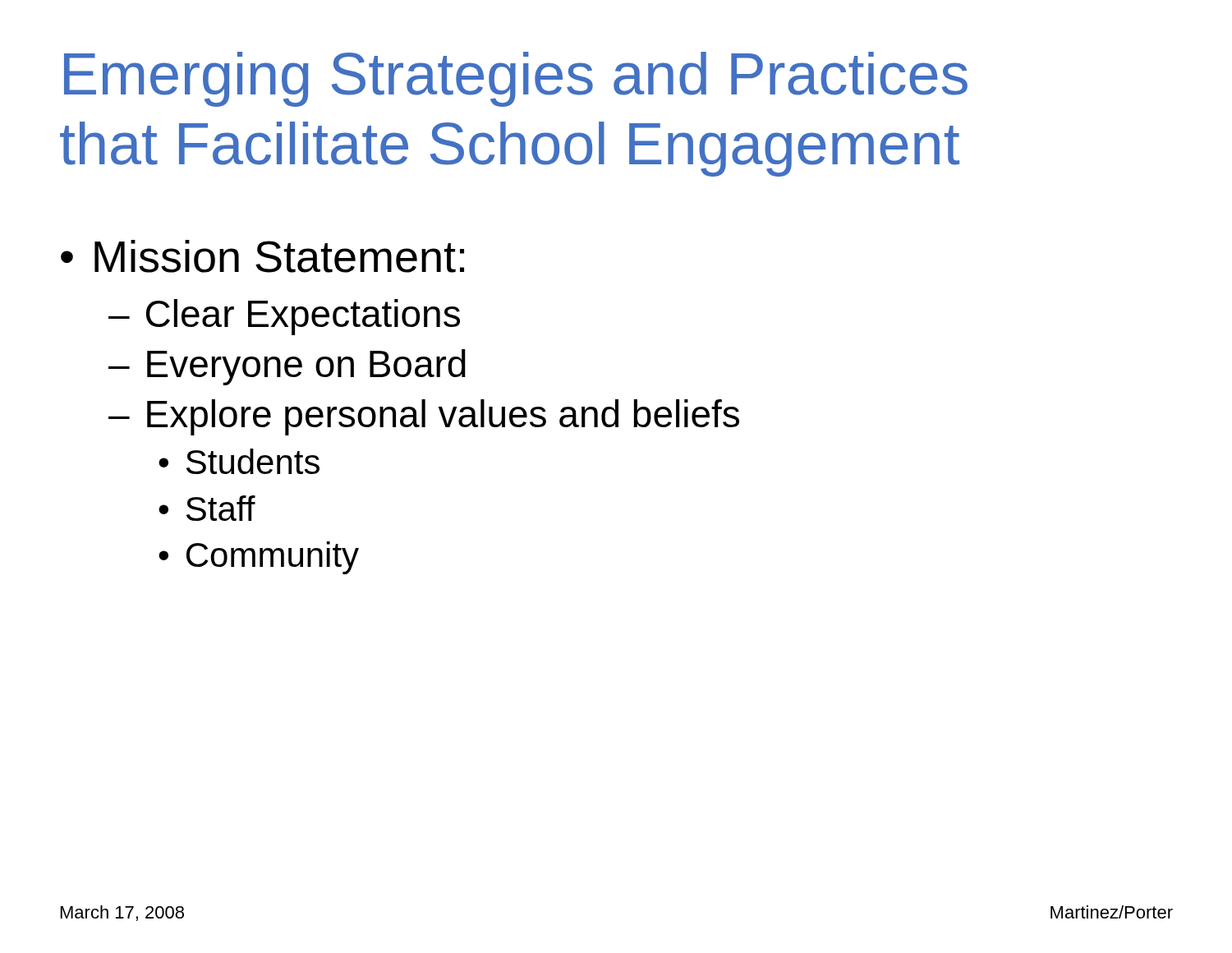Screen dimensions: 953x1232
Task: Click where it says "– Clear Expectations"
Action: point(285,314)
